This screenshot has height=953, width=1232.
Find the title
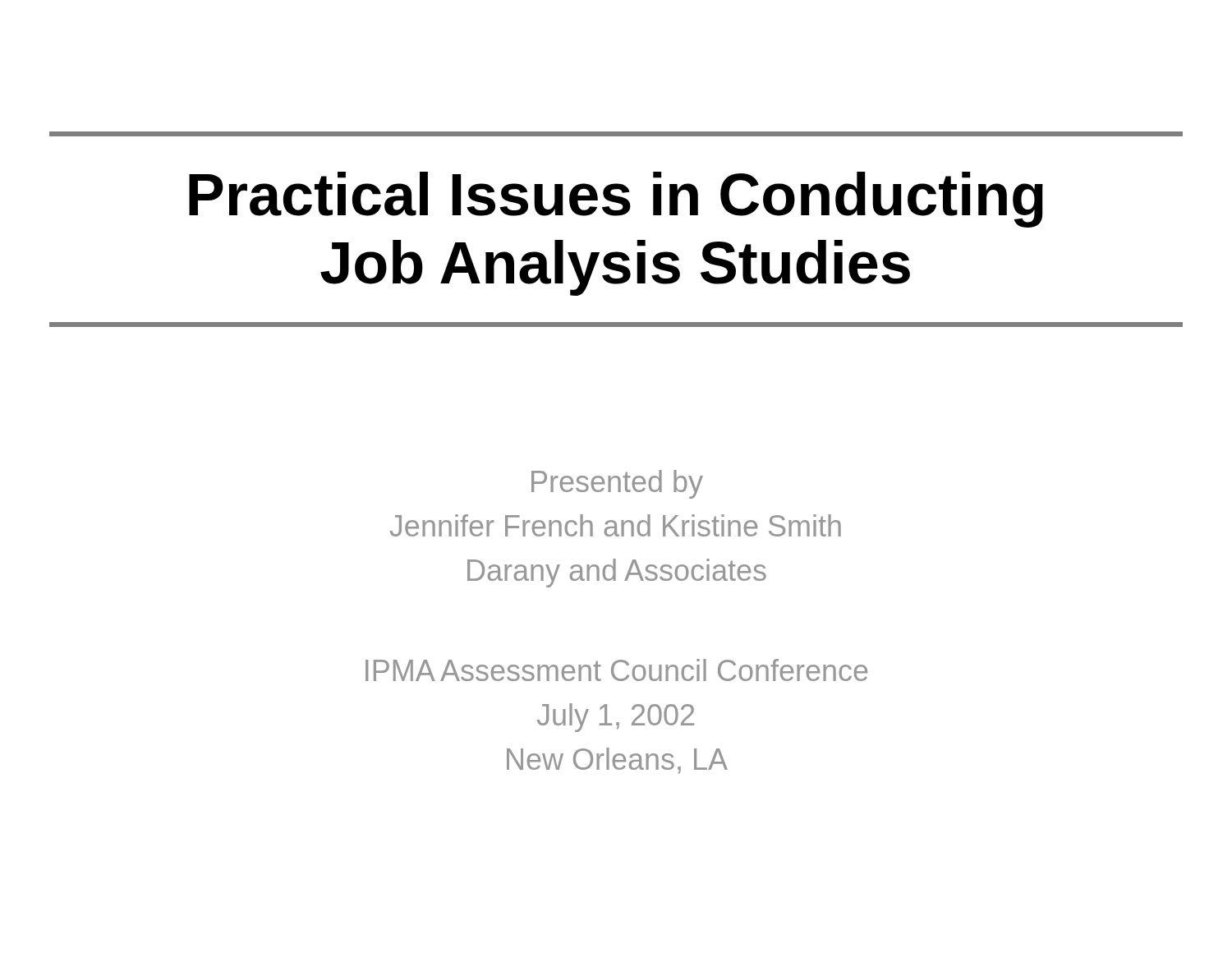(x=616, y=229)
